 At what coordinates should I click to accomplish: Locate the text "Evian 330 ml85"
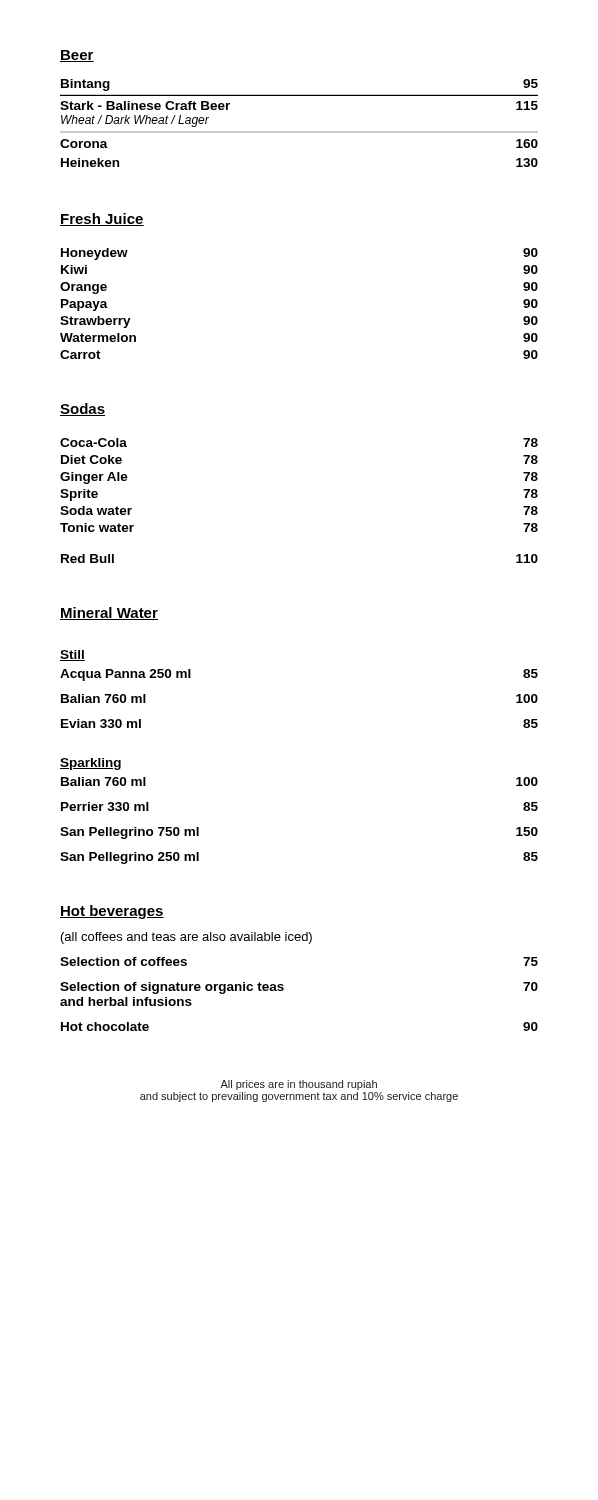(x=110, y=724)
